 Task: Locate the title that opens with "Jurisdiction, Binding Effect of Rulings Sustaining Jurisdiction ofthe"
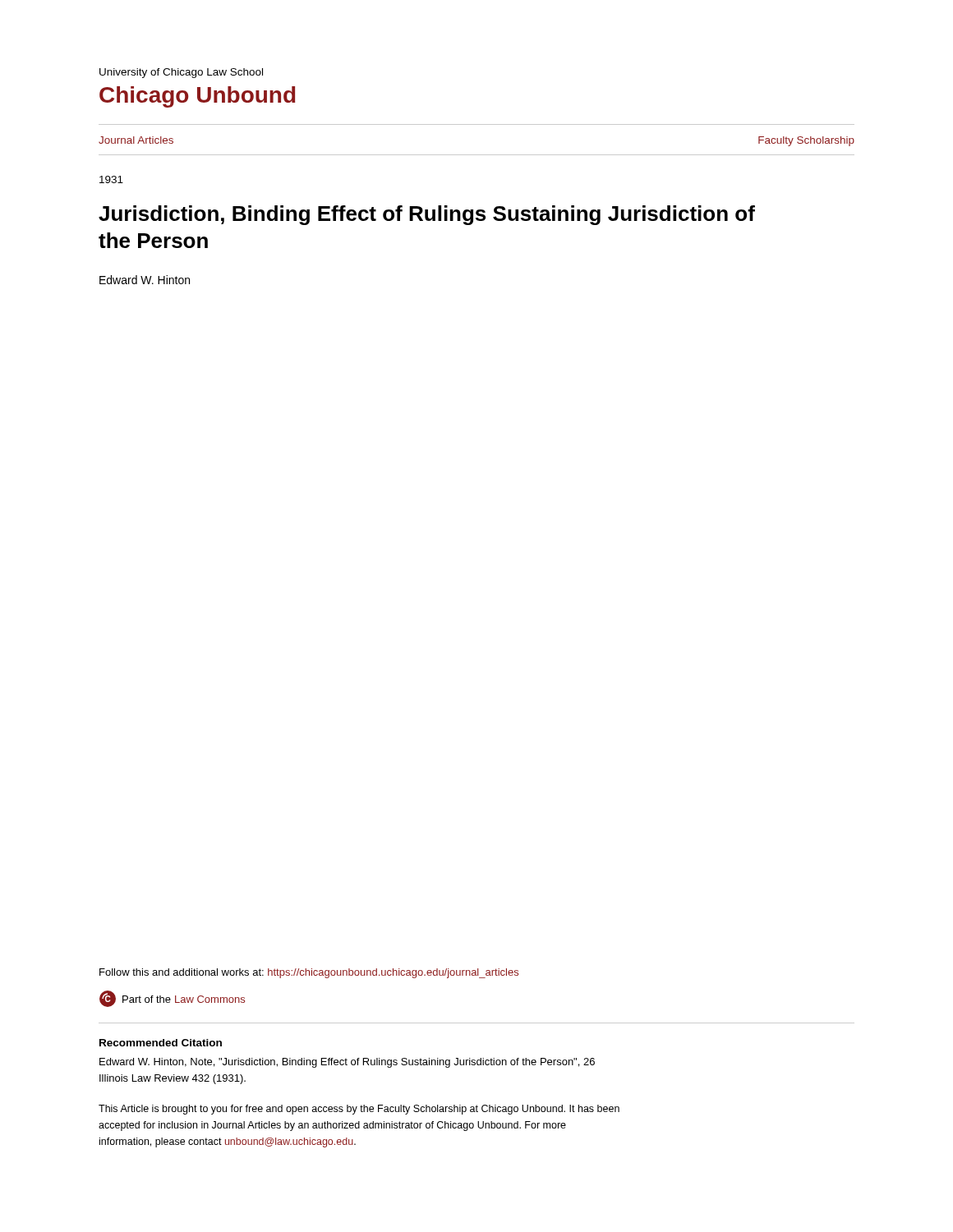(427, 227)
